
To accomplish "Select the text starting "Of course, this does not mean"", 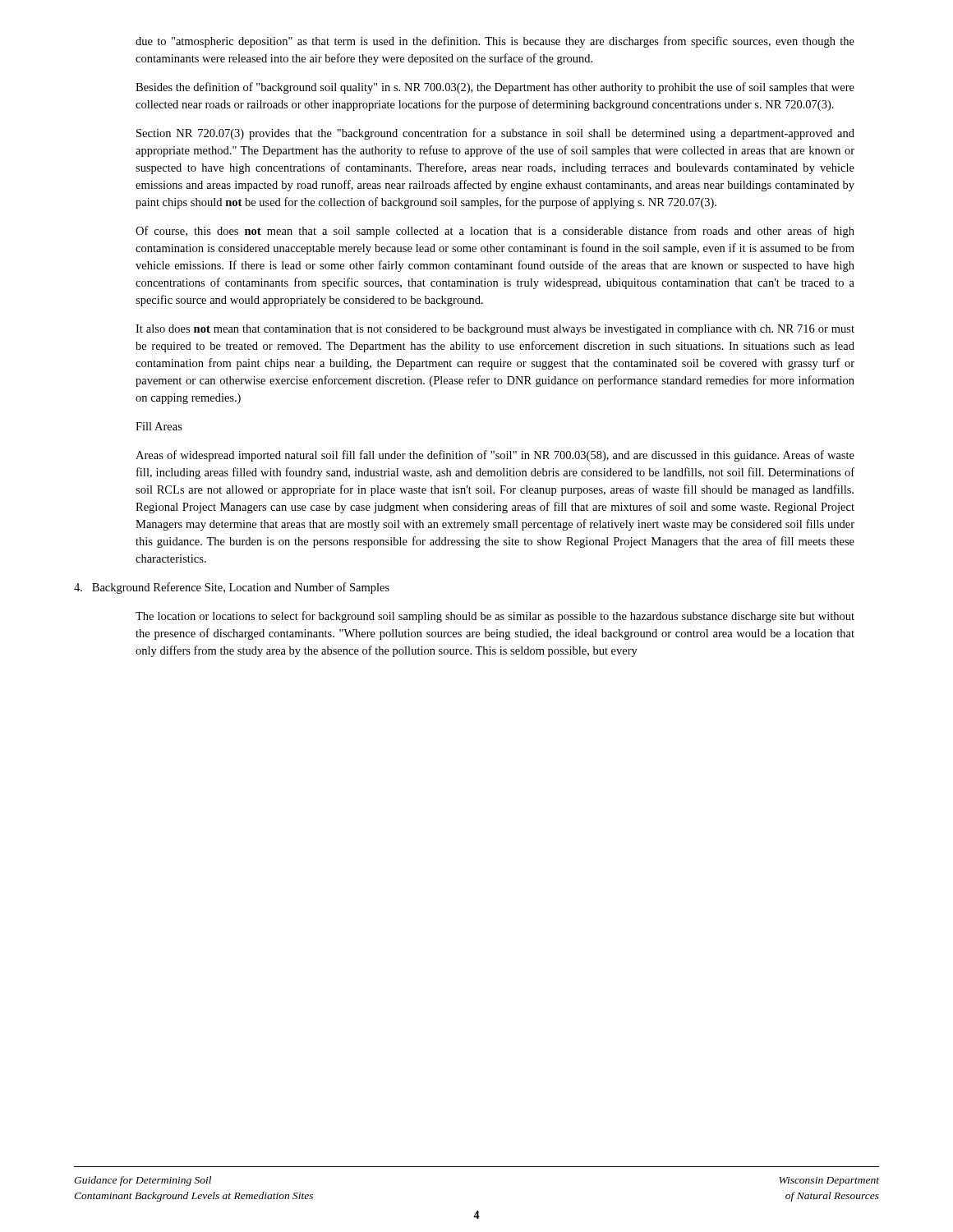I will [x=495, y=265].
